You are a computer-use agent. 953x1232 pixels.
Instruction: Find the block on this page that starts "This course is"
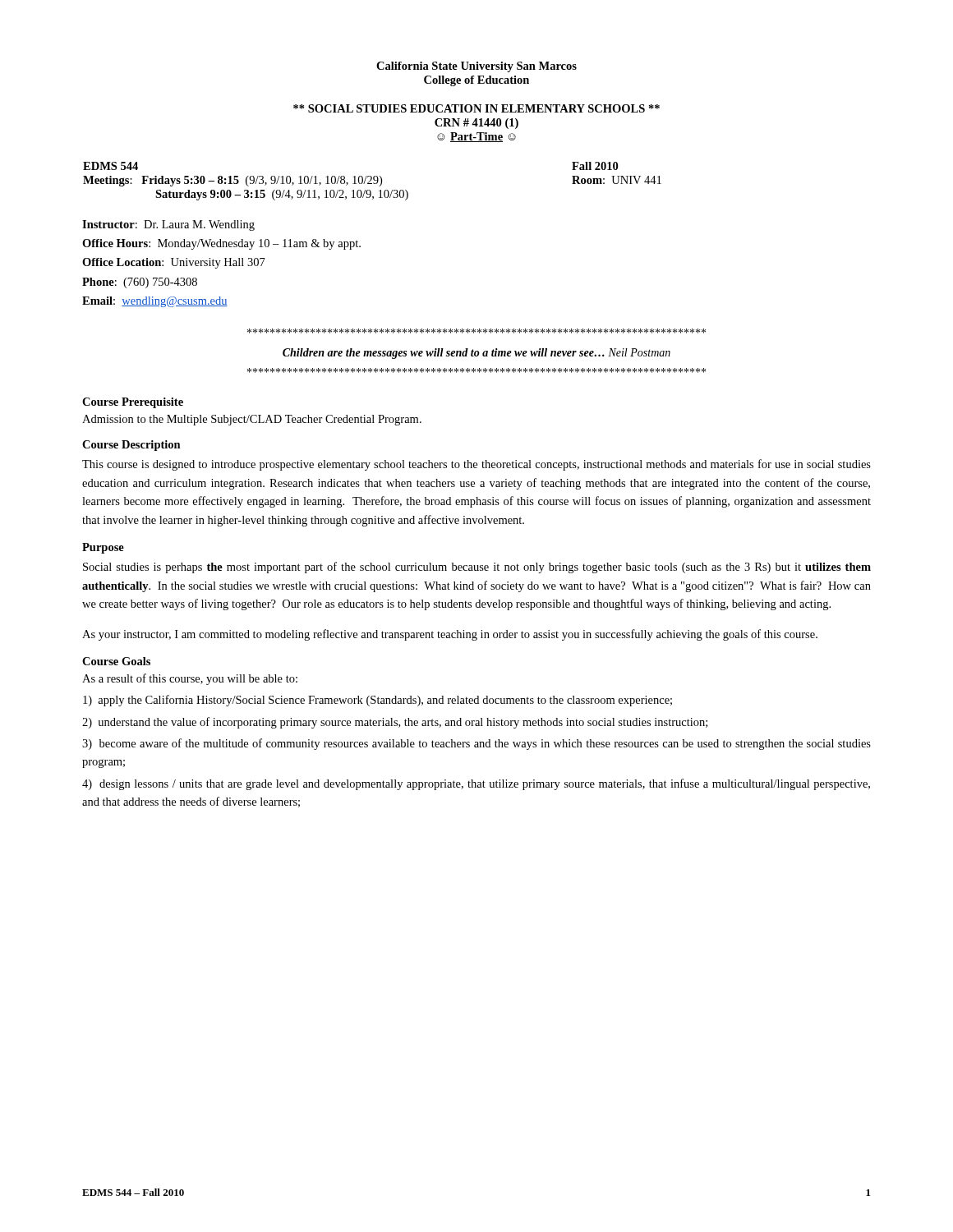[x=476, y=492]
